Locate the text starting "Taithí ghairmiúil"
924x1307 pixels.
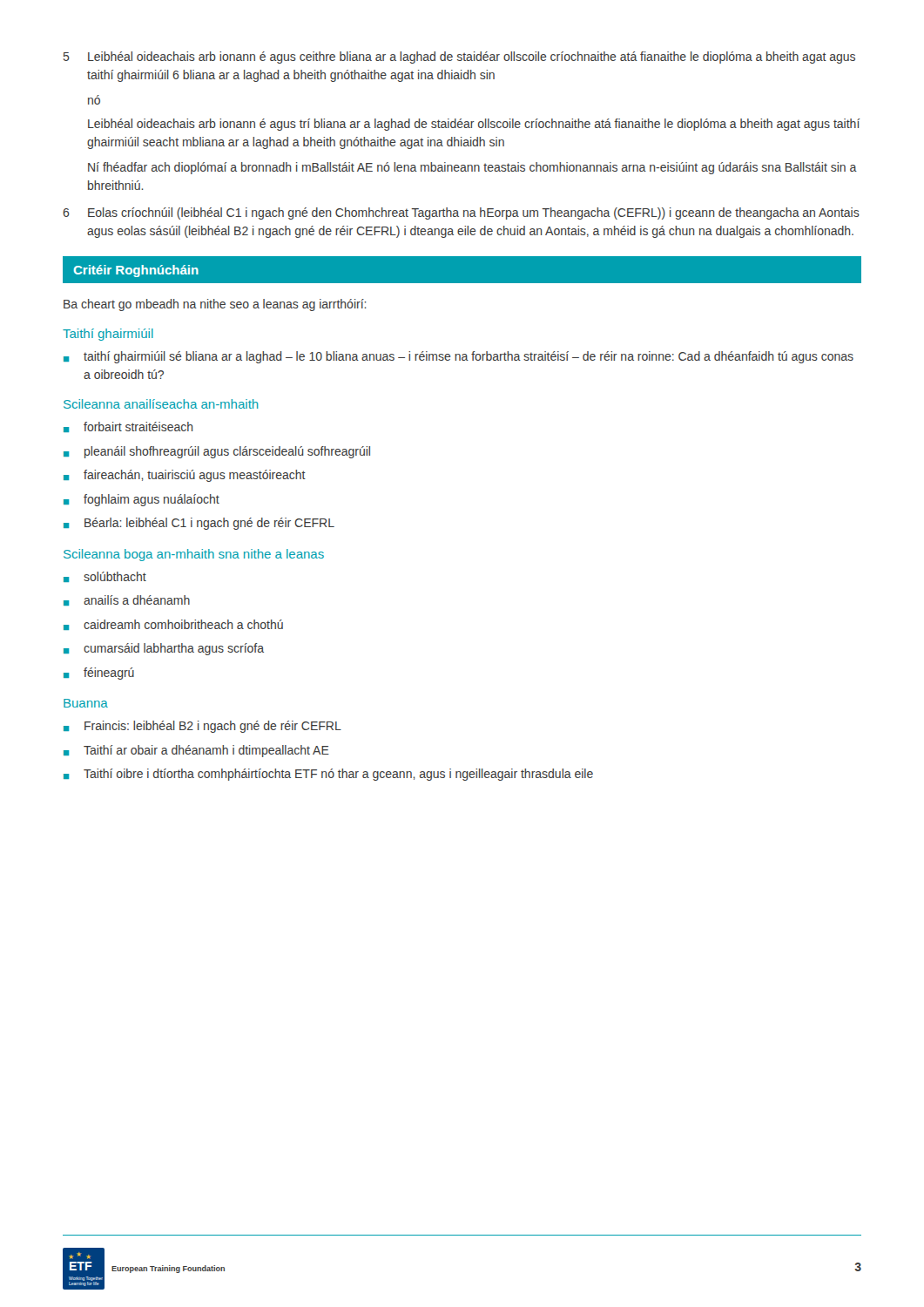108,333
